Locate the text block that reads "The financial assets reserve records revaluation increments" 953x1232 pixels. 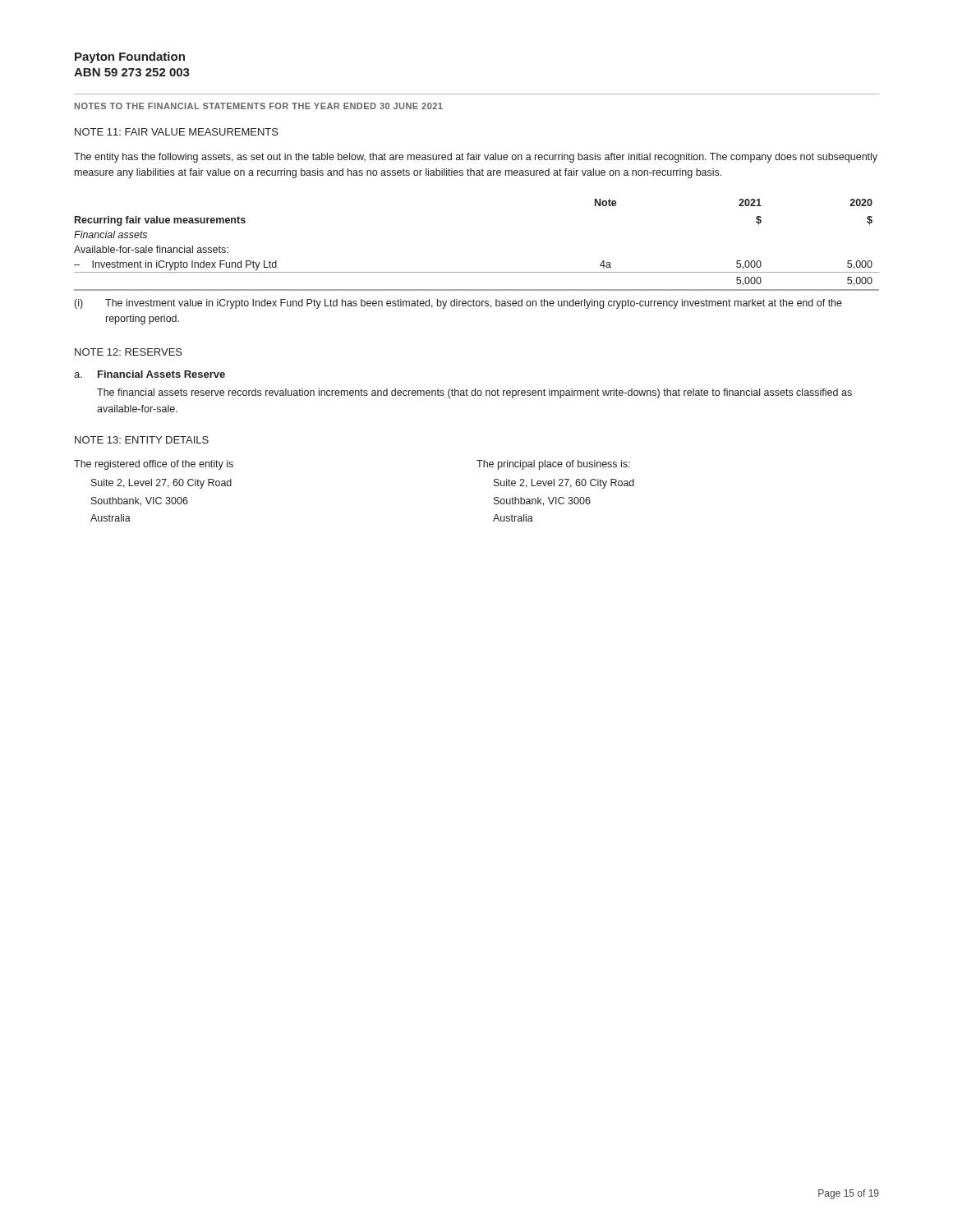(x=488, y=401)
